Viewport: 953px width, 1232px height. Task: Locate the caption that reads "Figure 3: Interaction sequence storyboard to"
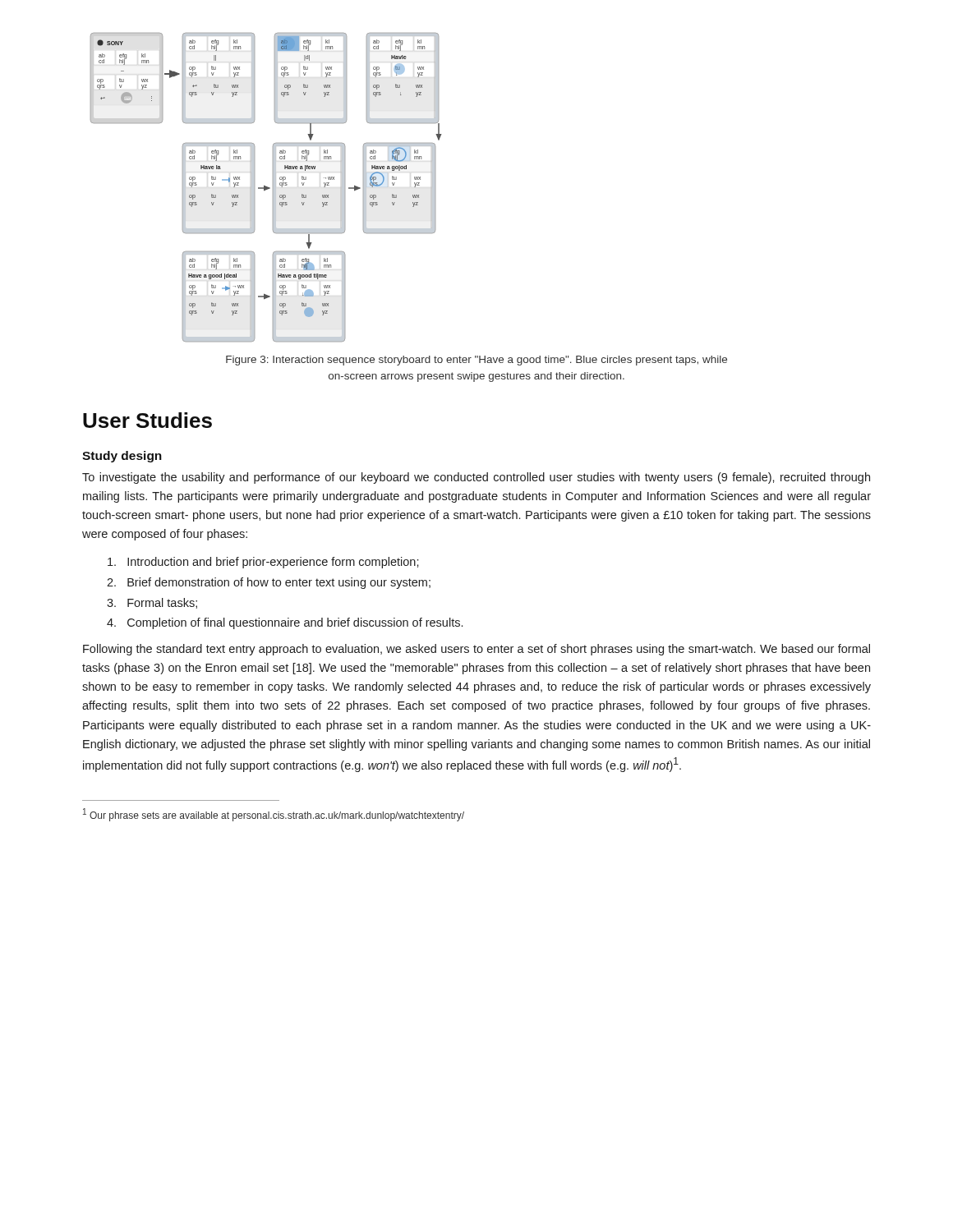pos(476,368)
